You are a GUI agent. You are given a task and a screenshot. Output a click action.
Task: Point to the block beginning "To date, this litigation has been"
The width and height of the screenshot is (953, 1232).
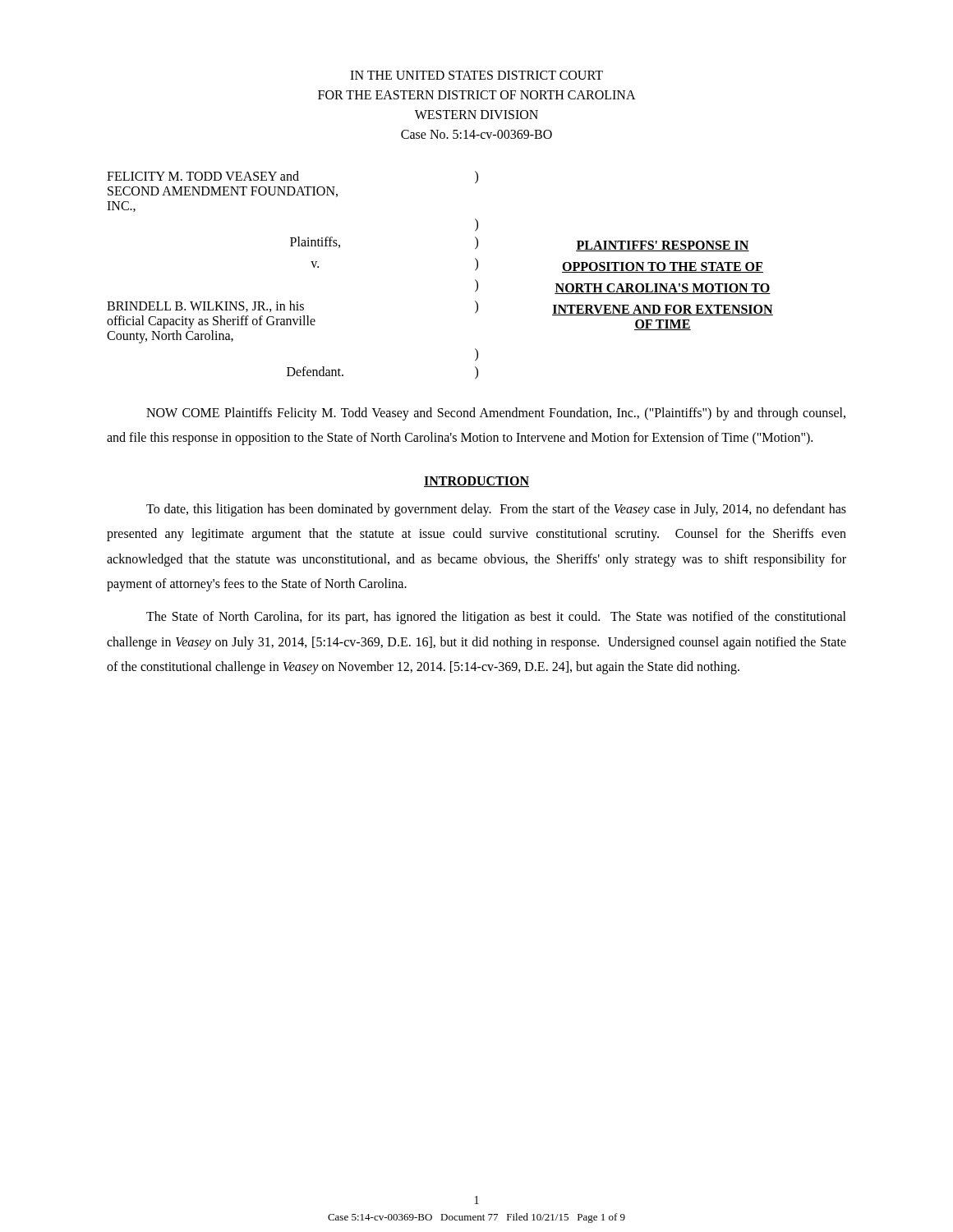point(476,546)
